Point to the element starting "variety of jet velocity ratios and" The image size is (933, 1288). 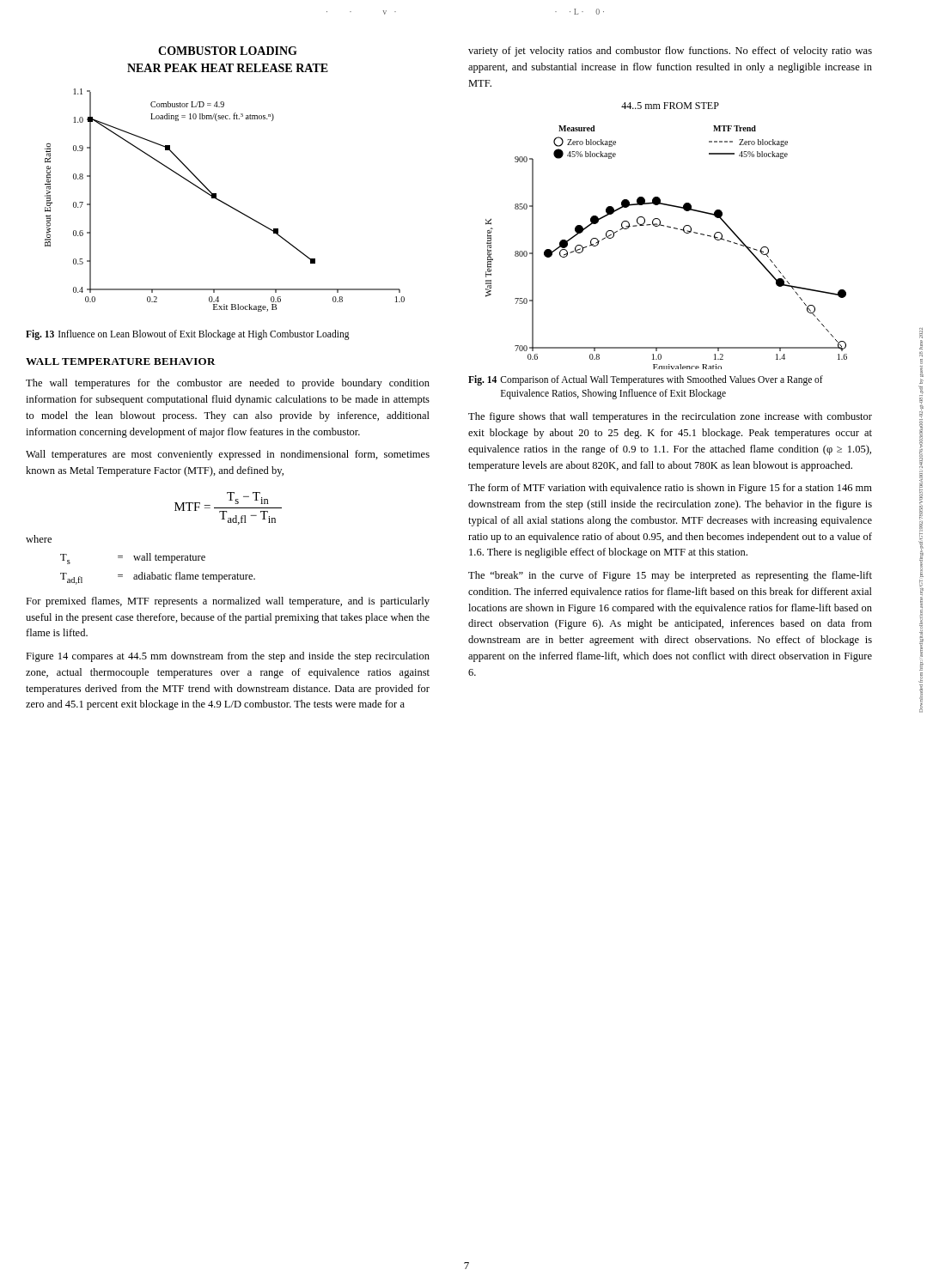click(670, 67)
